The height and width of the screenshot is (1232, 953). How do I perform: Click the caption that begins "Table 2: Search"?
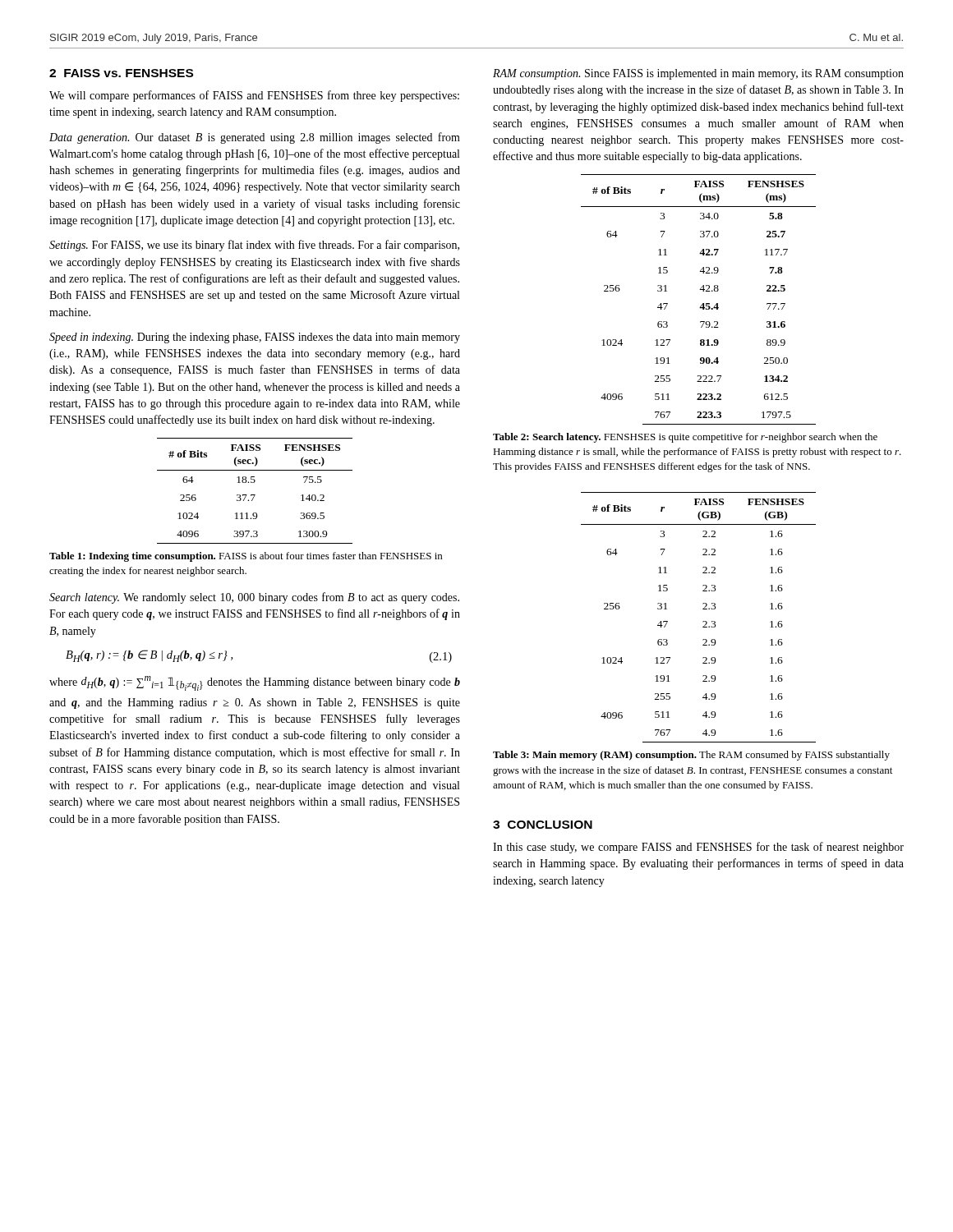coord(697,451)
